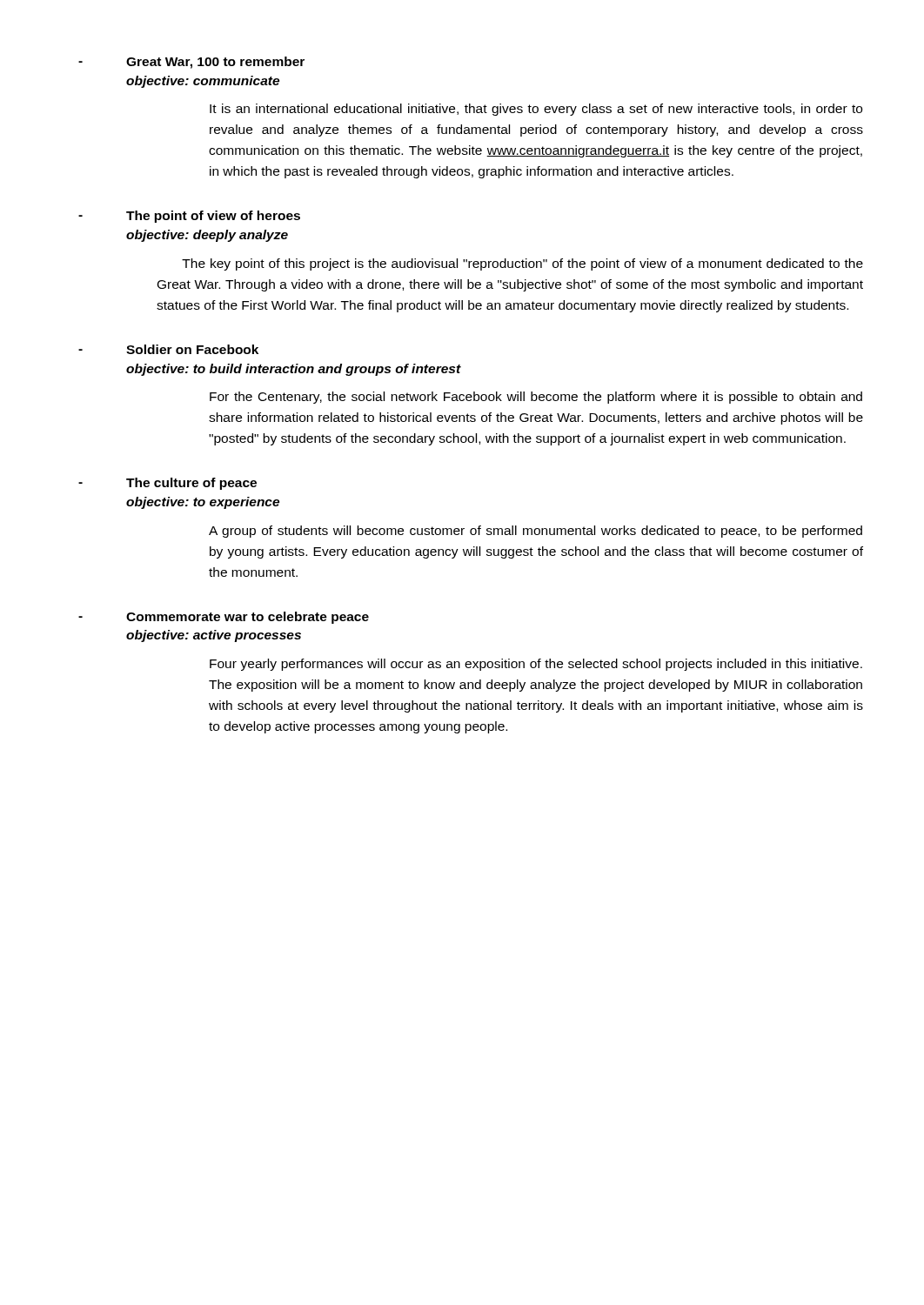The image size is (924, 1305).
Task: Click on the list item containing "- The point of view of heroes objective:"
Action: click(x=189, y=217)
